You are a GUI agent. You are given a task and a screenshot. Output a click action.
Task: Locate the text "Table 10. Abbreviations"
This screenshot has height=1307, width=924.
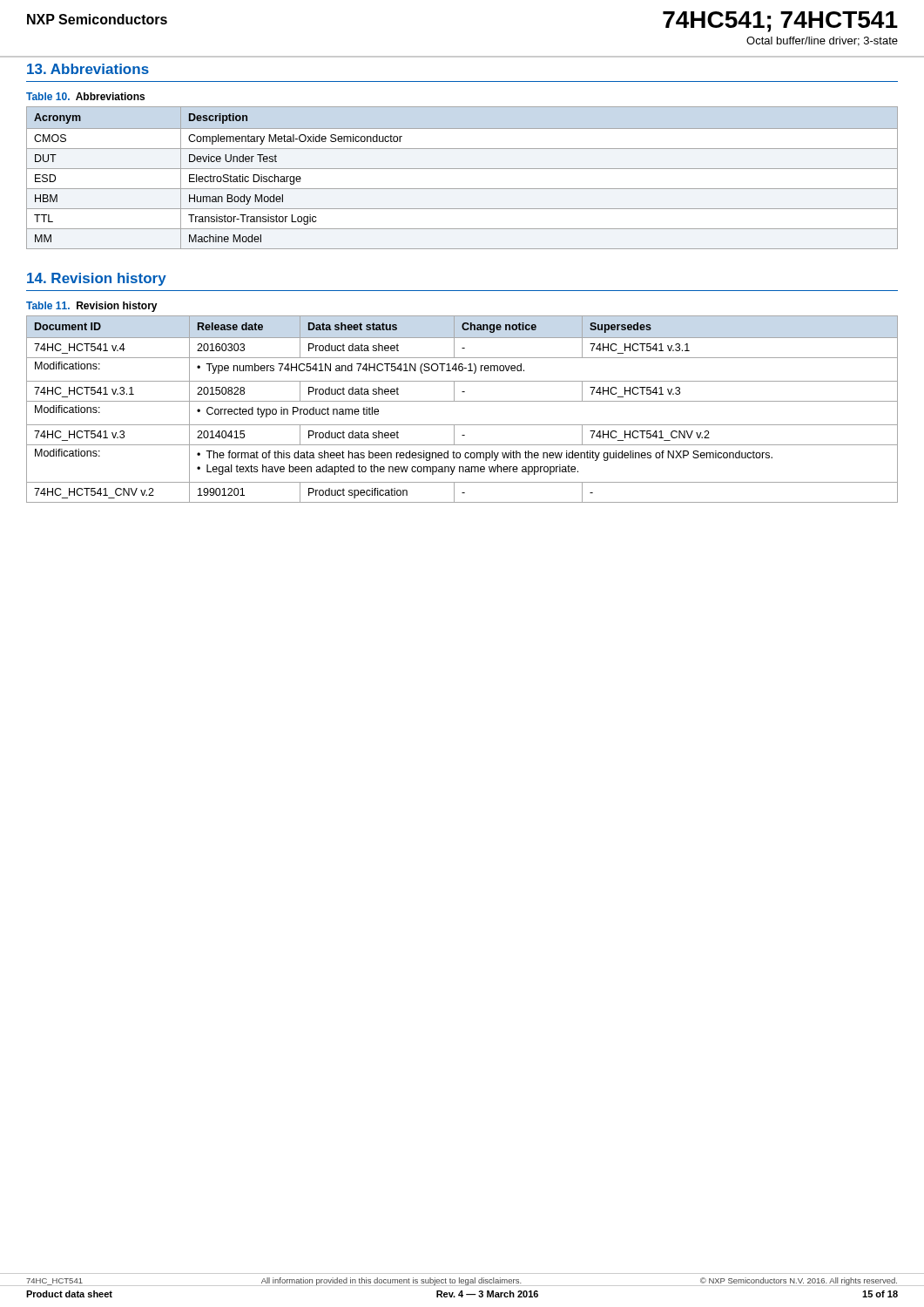coord(86,97)
